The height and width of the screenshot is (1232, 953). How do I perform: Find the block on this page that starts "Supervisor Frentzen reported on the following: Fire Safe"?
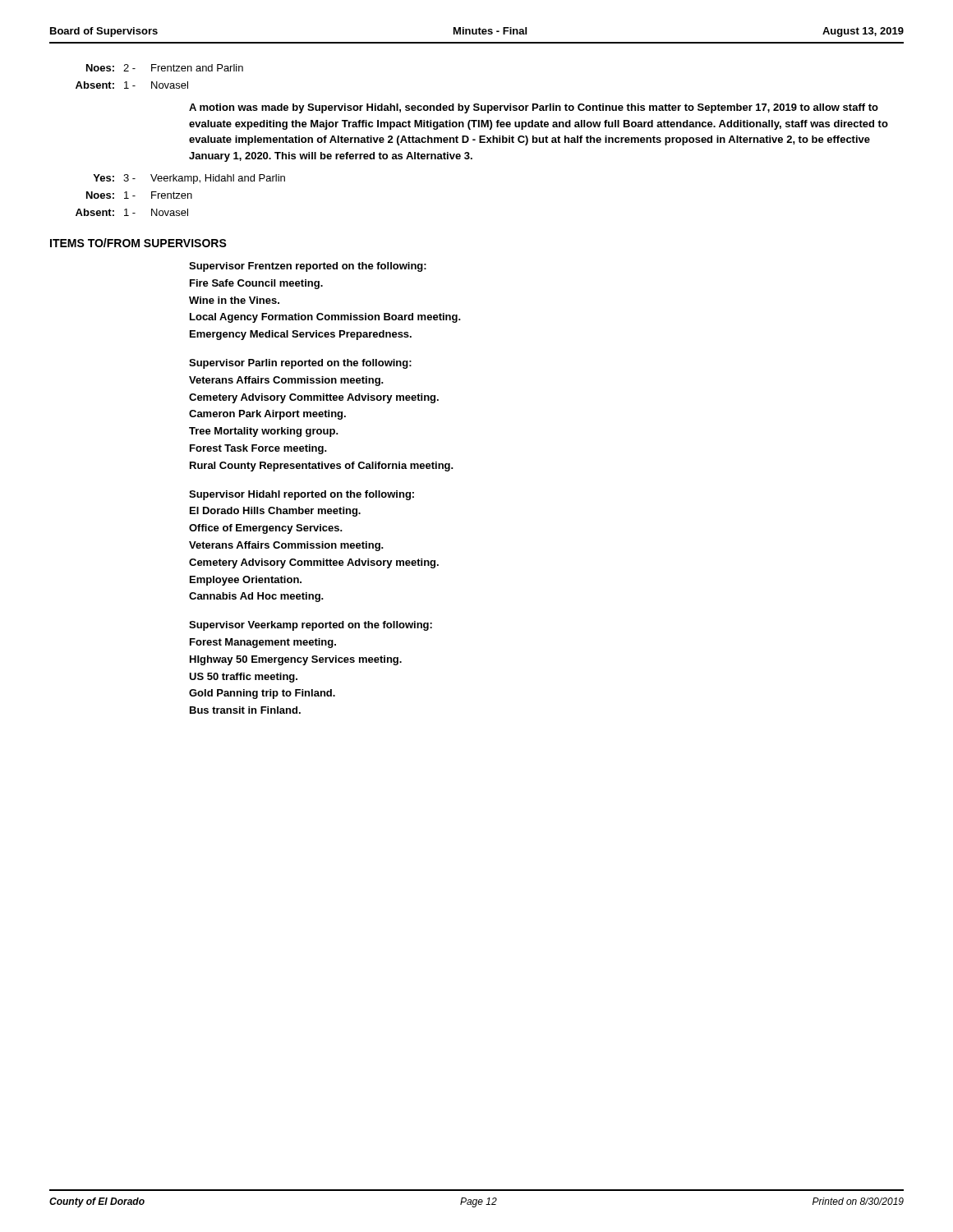[x=308, y=267]
